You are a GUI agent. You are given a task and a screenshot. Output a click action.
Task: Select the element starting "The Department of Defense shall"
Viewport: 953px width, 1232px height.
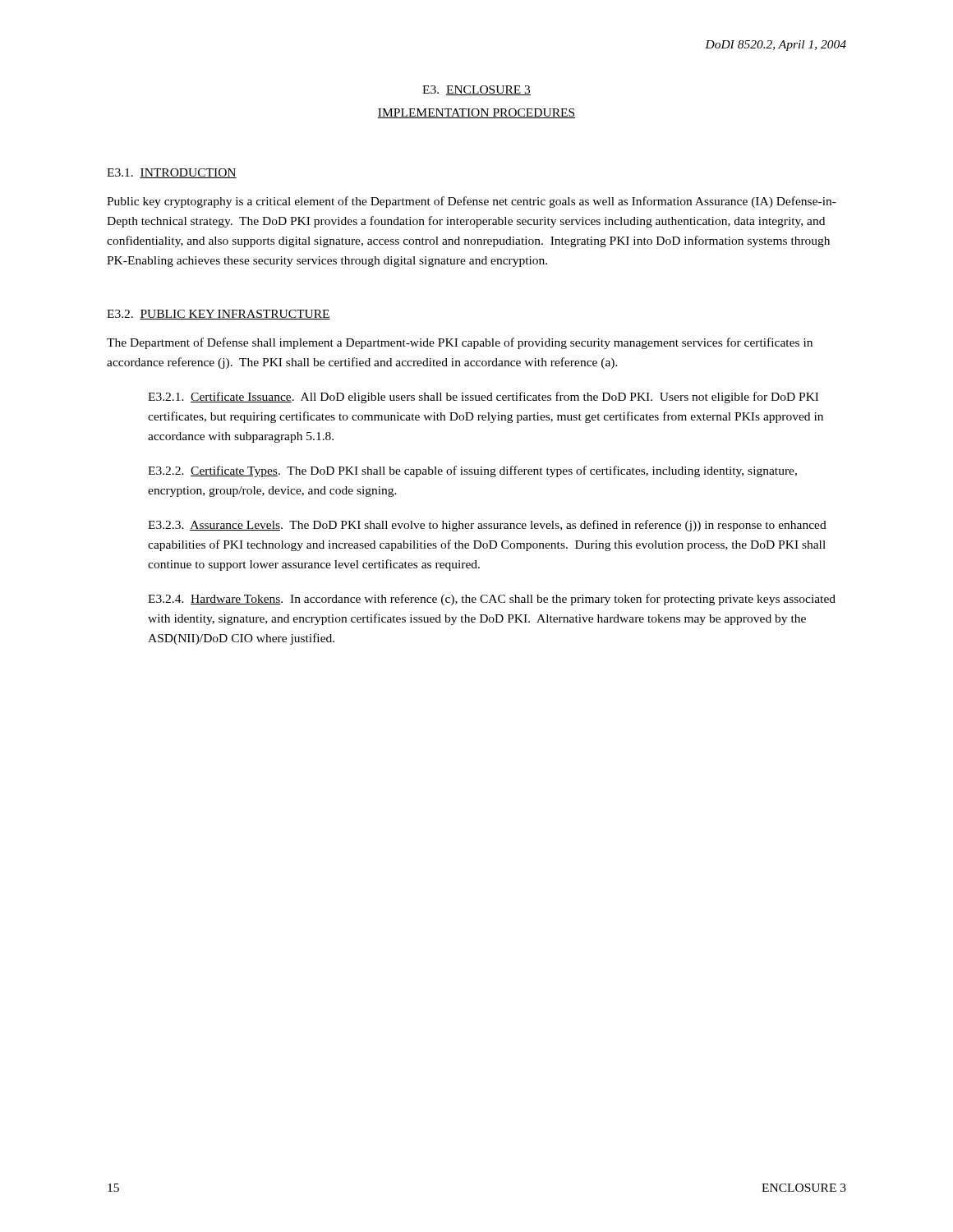pos(460,352)
